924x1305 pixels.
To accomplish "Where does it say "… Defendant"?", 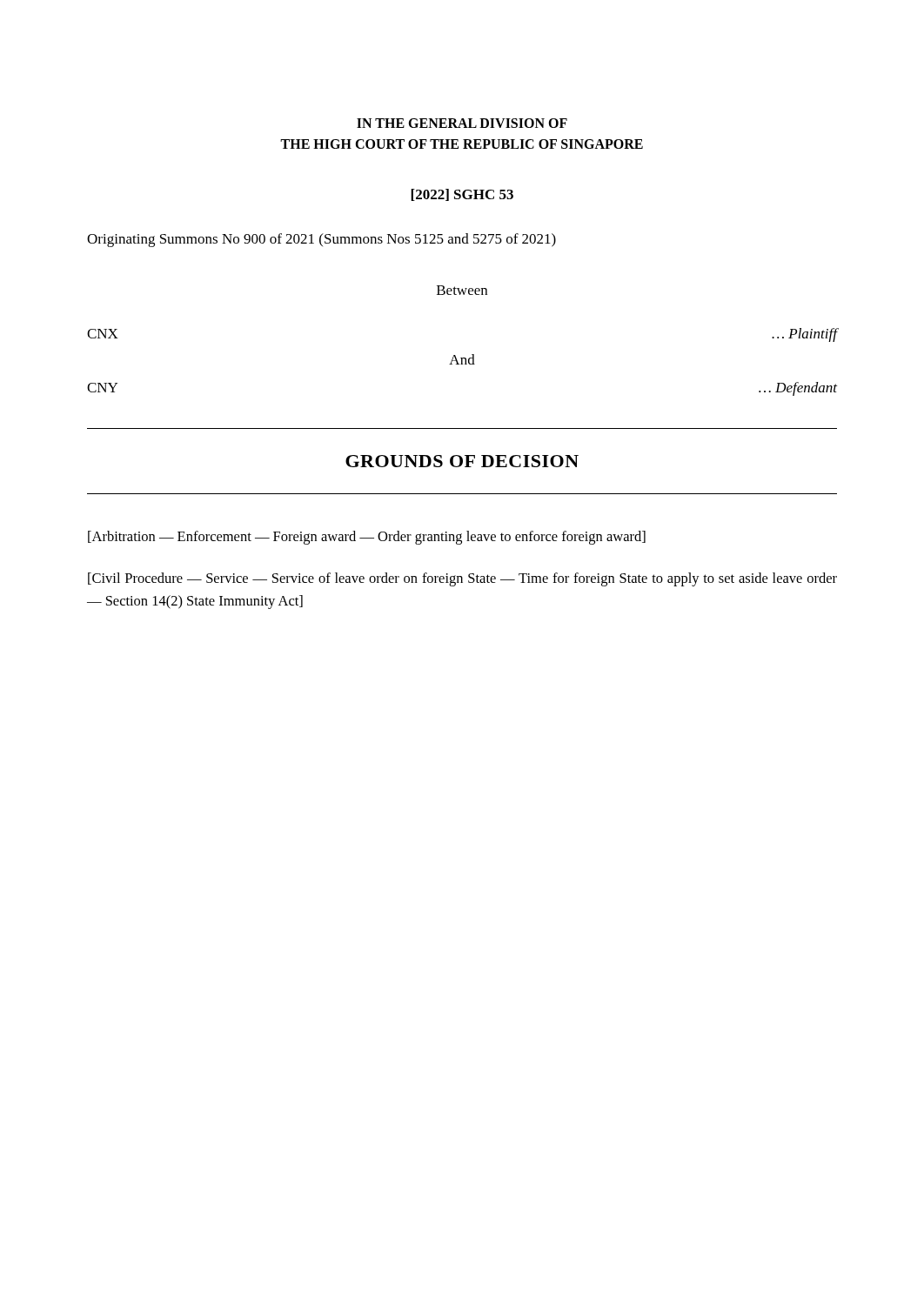I will [798, 387].
